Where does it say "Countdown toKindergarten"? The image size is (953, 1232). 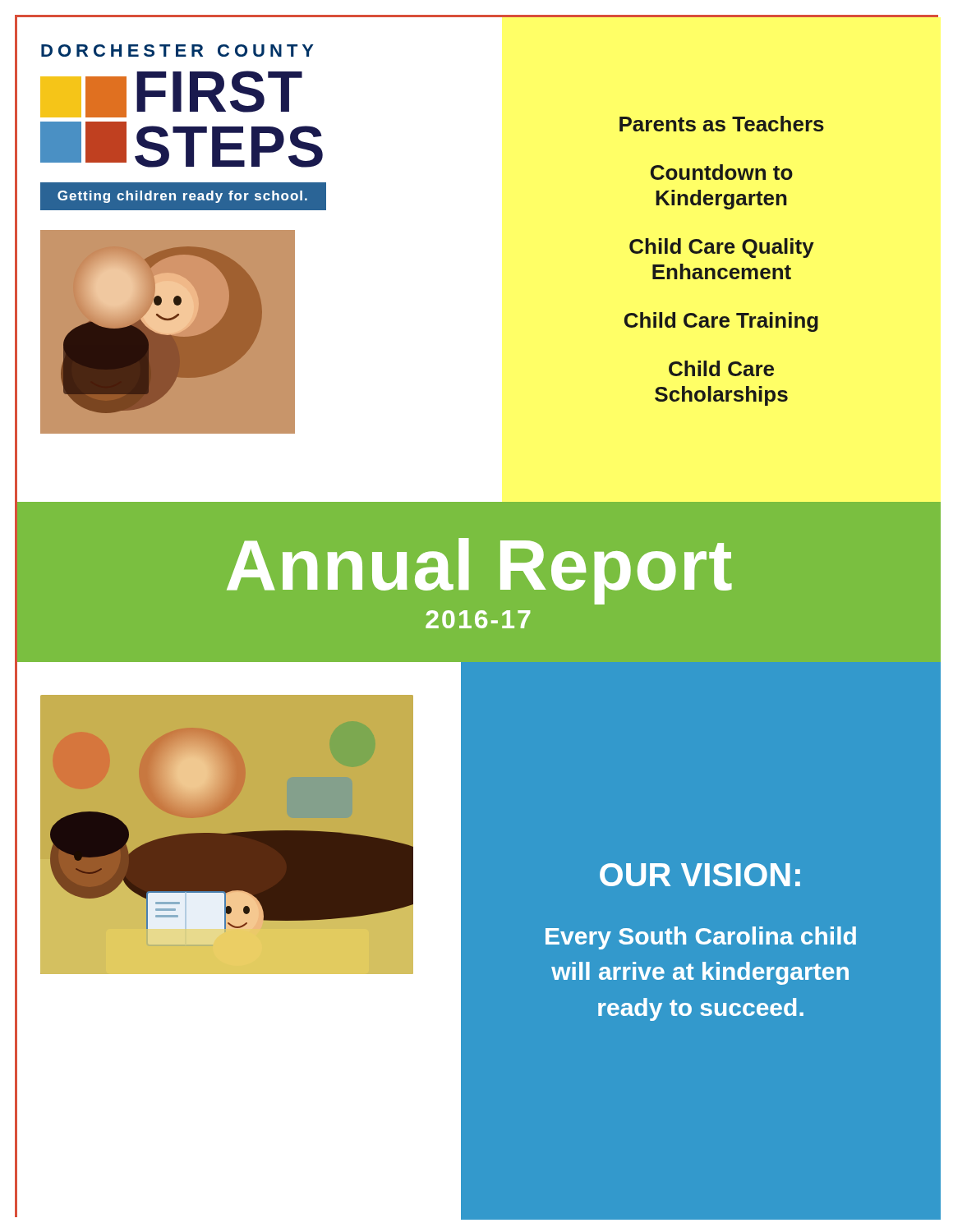coord(721,185)
